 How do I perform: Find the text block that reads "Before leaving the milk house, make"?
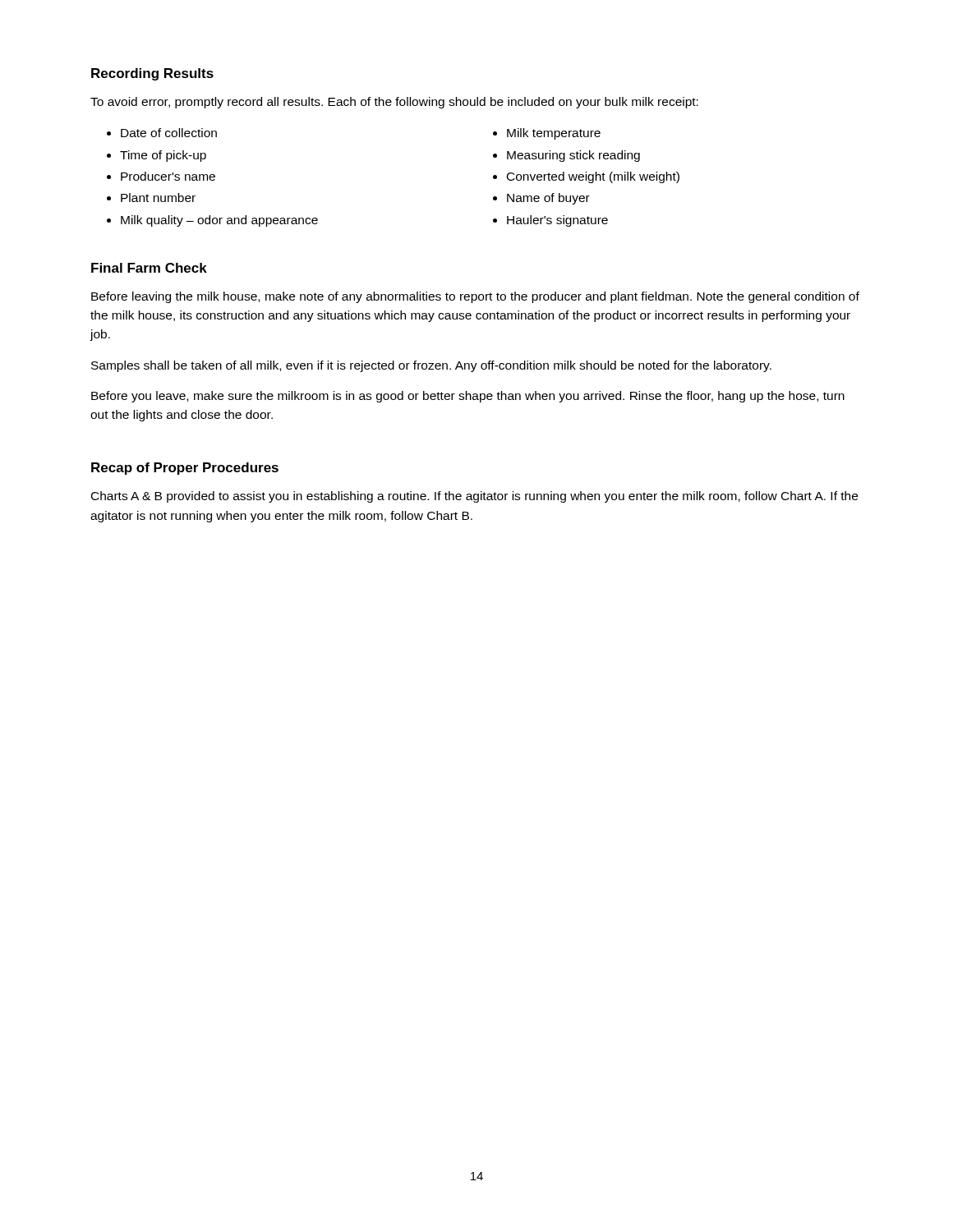pos(475,315)
